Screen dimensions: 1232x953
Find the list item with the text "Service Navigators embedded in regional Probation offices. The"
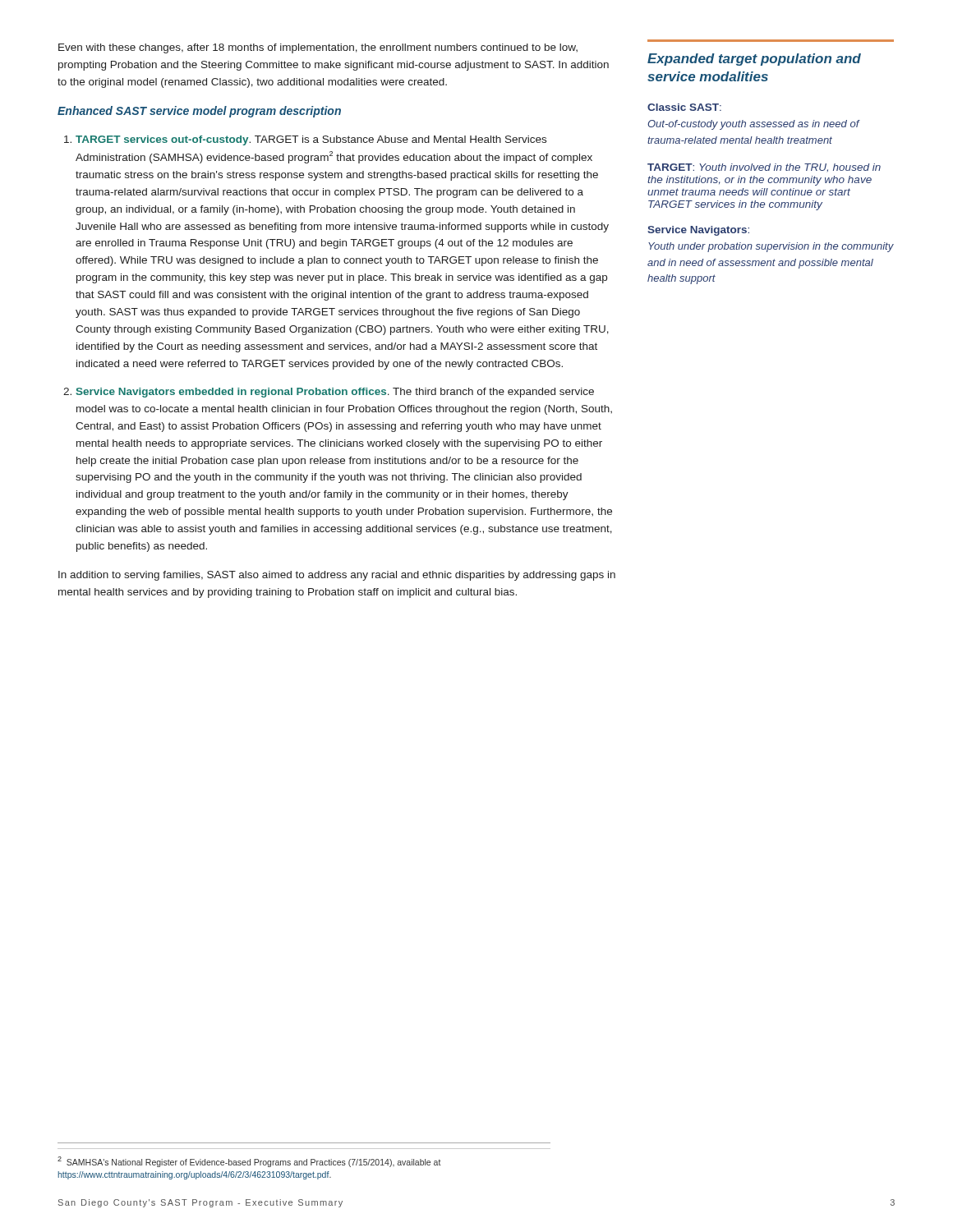point(344,469)
